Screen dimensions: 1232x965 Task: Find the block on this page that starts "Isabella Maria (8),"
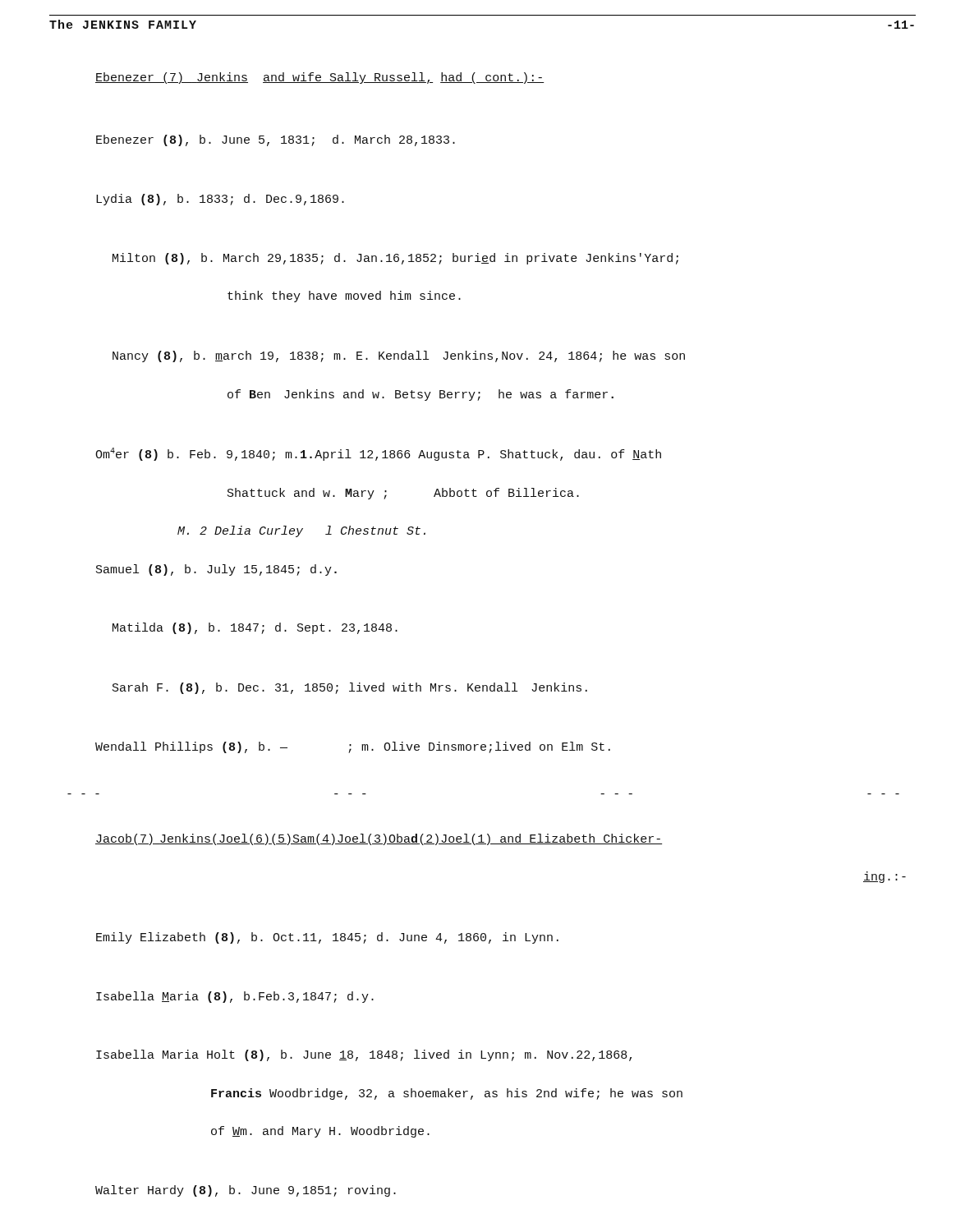pyautogui.click(x=221, y=1007)
